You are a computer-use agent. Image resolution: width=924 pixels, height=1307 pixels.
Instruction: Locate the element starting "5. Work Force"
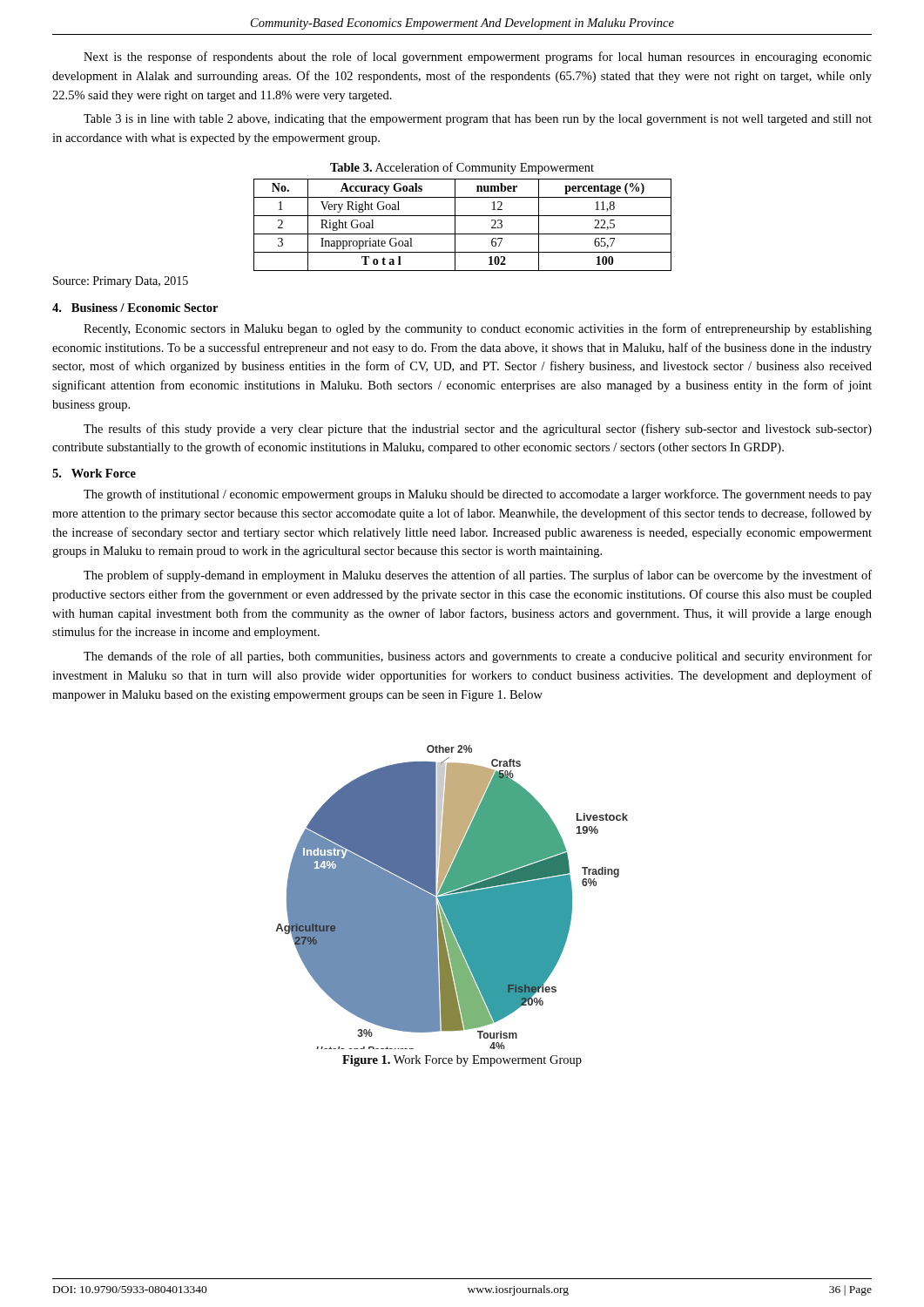(94, 473)
